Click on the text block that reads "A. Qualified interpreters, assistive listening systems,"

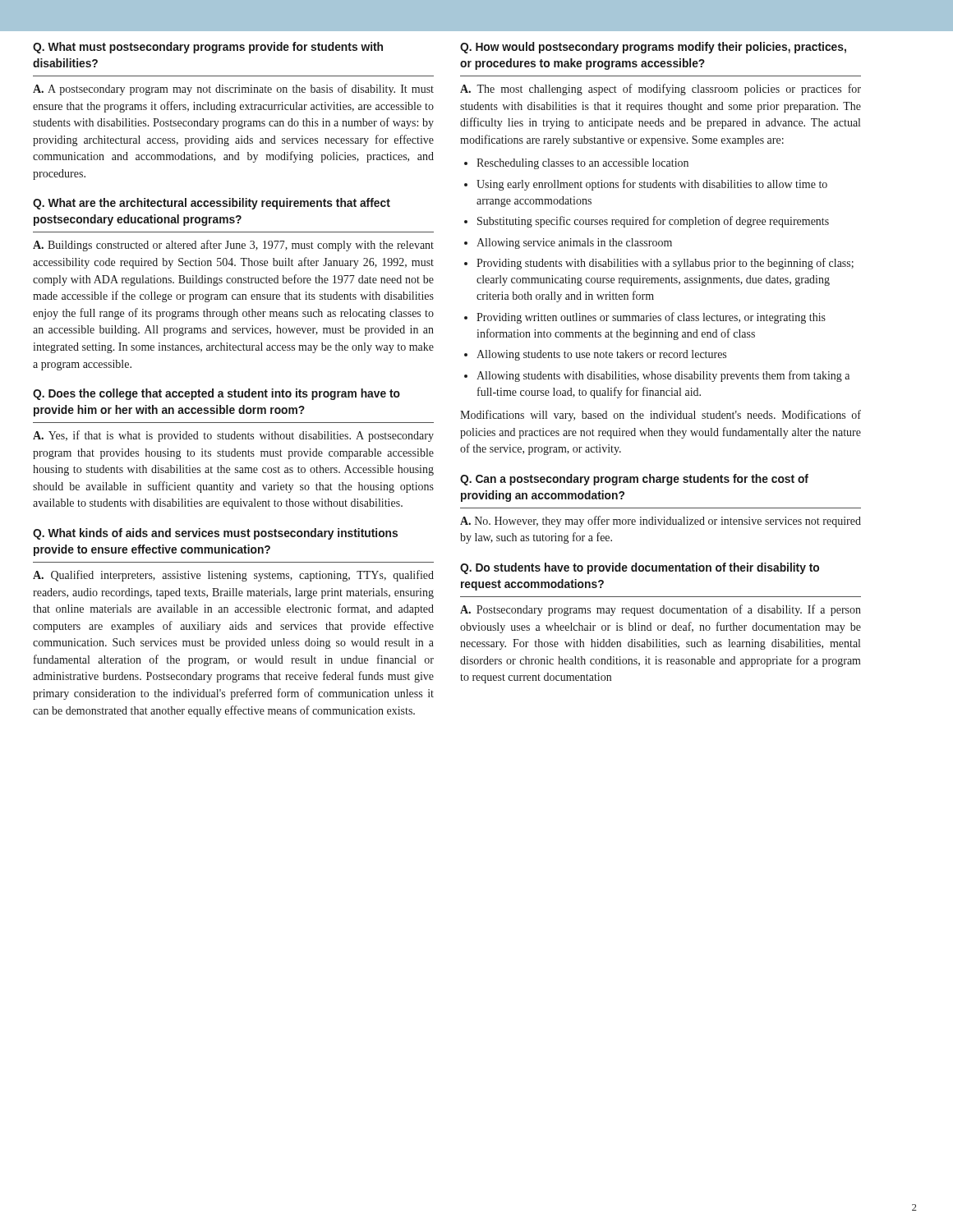233,644
